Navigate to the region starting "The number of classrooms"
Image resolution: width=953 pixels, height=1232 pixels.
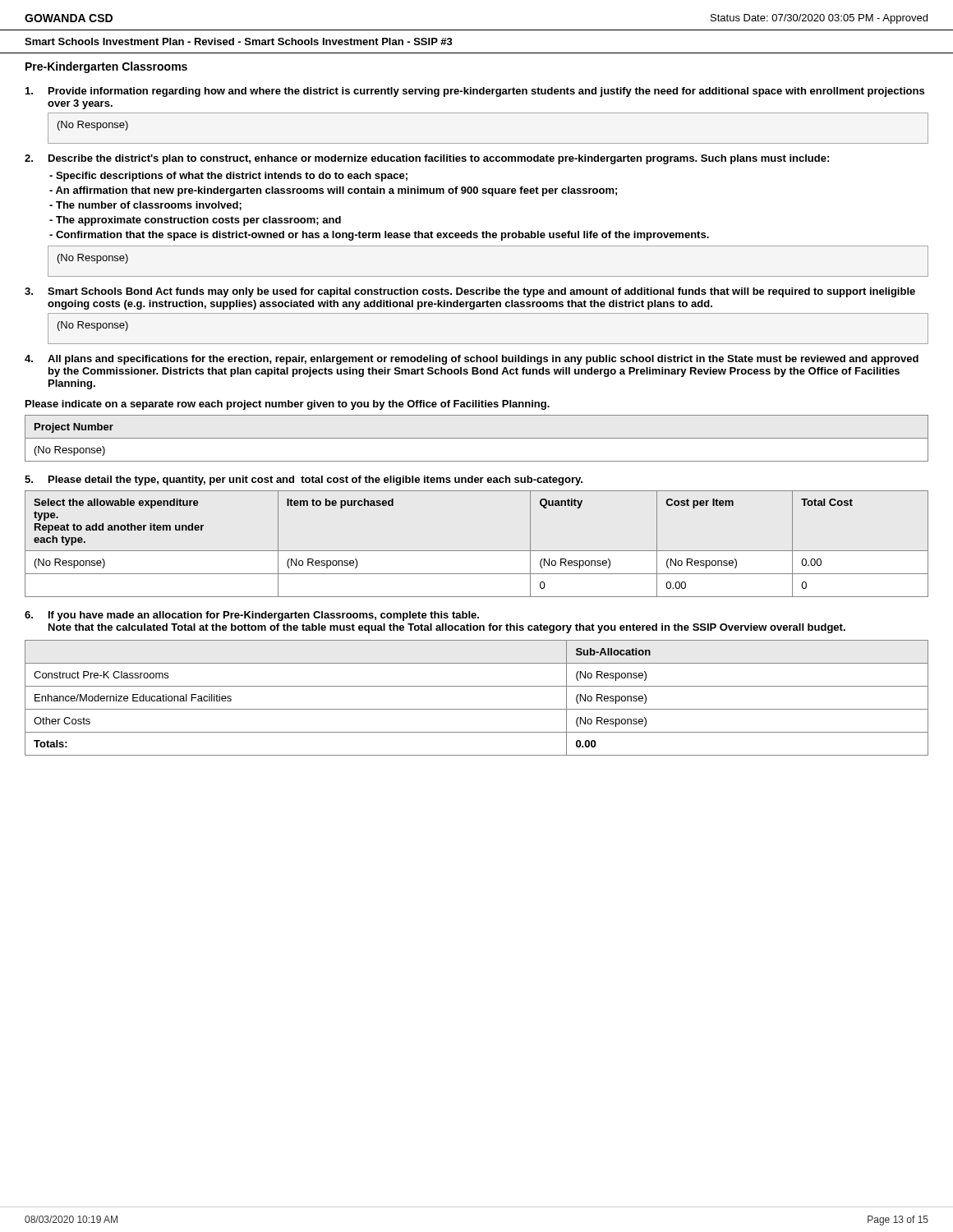[146, 205]
